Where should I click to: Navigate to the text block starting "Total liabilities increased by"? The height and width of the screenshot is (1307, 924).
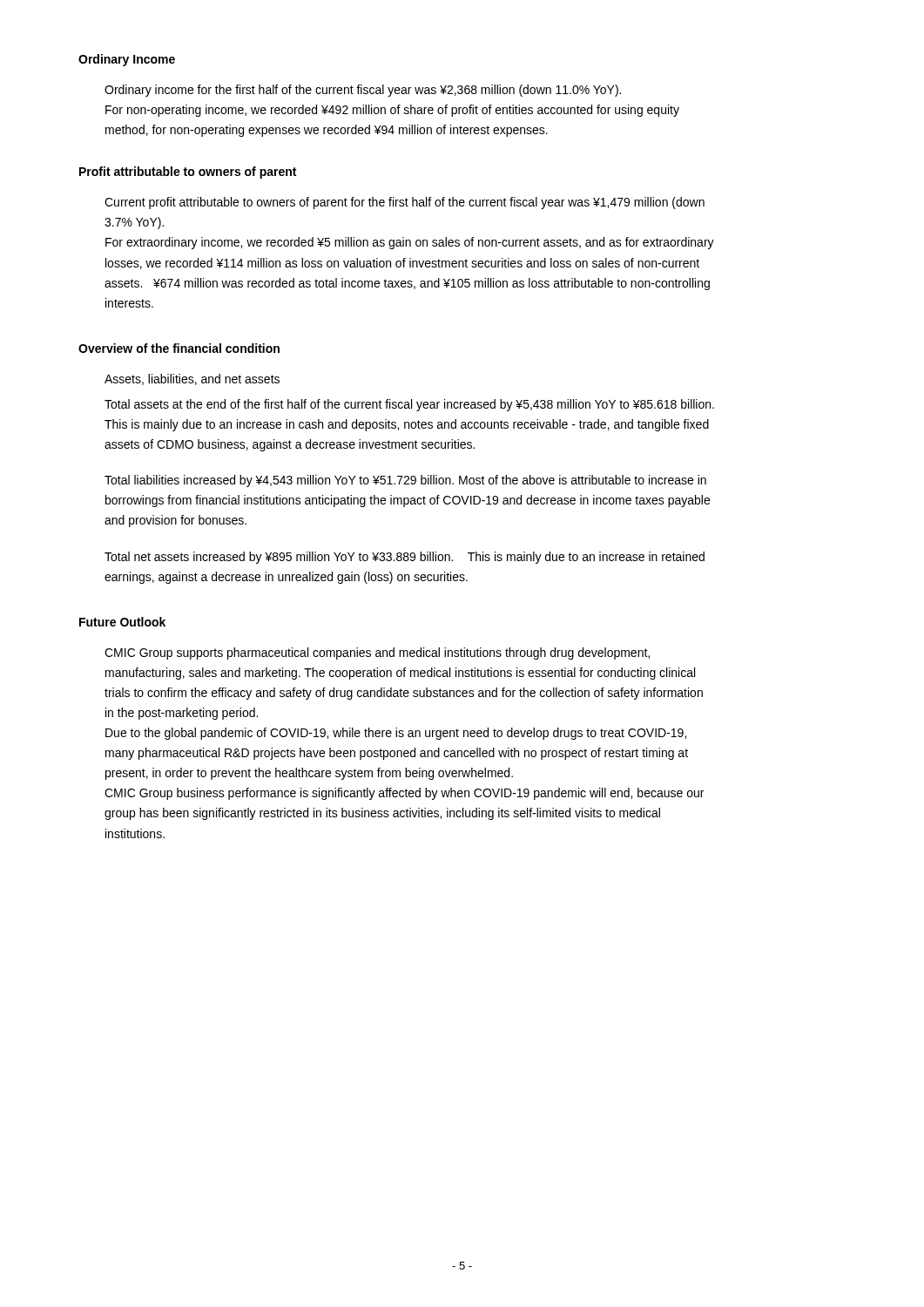coord(407,500)
